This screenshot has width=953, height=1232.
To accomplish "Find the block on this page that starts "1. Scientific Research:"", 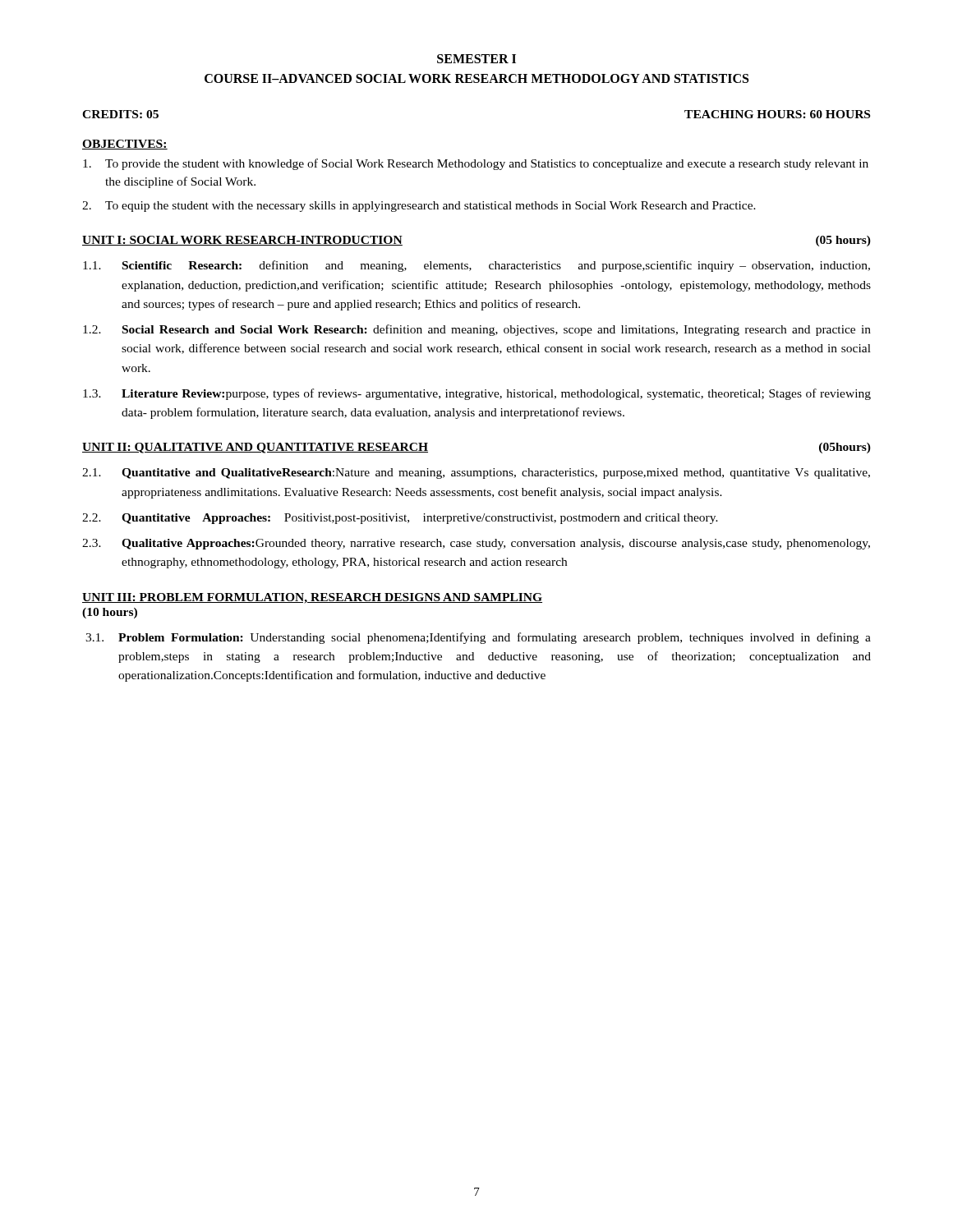I will [x=476, y=284].
